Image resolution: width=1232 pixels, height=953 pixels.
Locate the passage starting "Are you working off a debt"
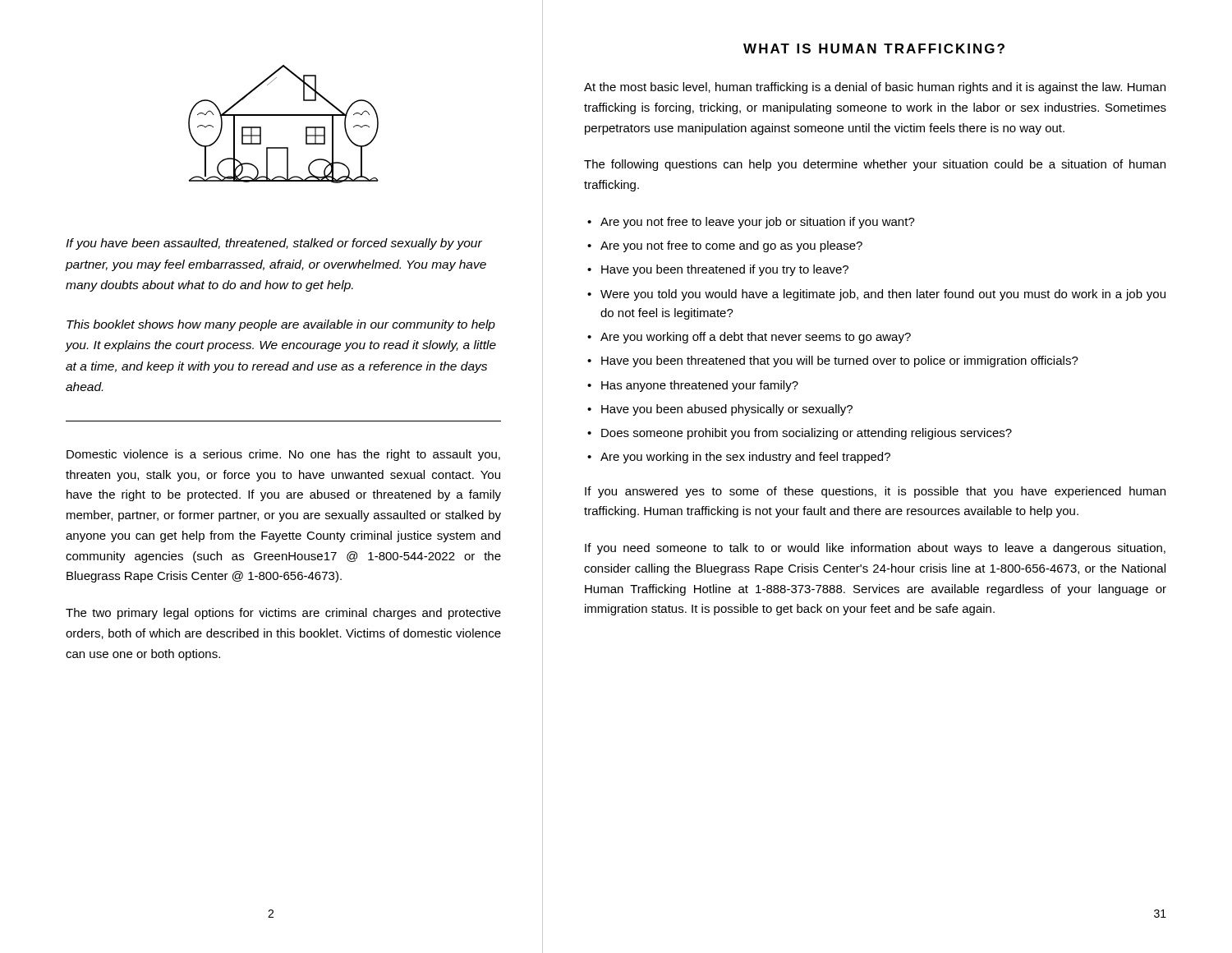[x=756, y=336]
